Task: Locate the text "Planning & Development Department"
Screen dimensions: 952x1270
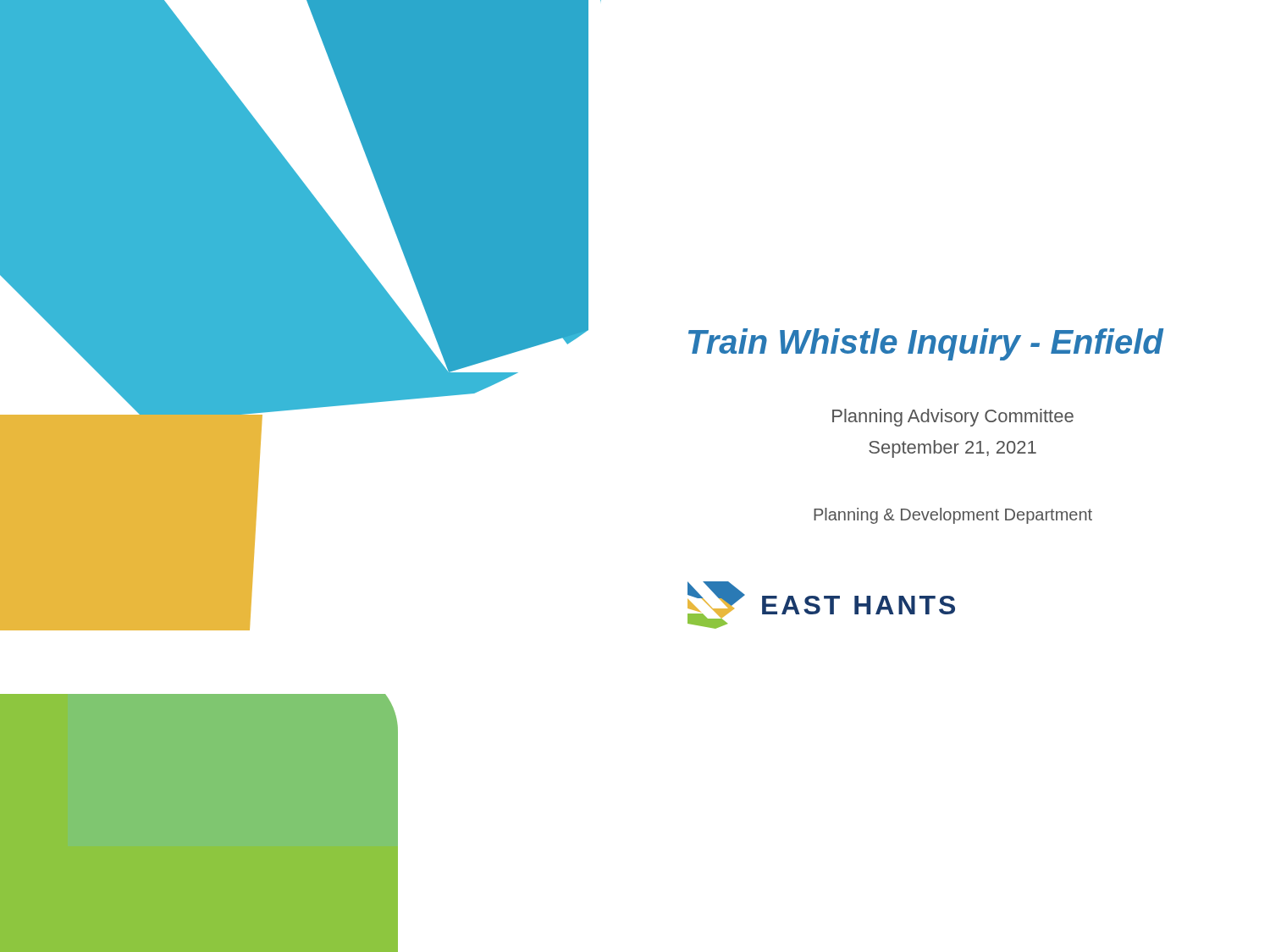Action: pos(952,515)
